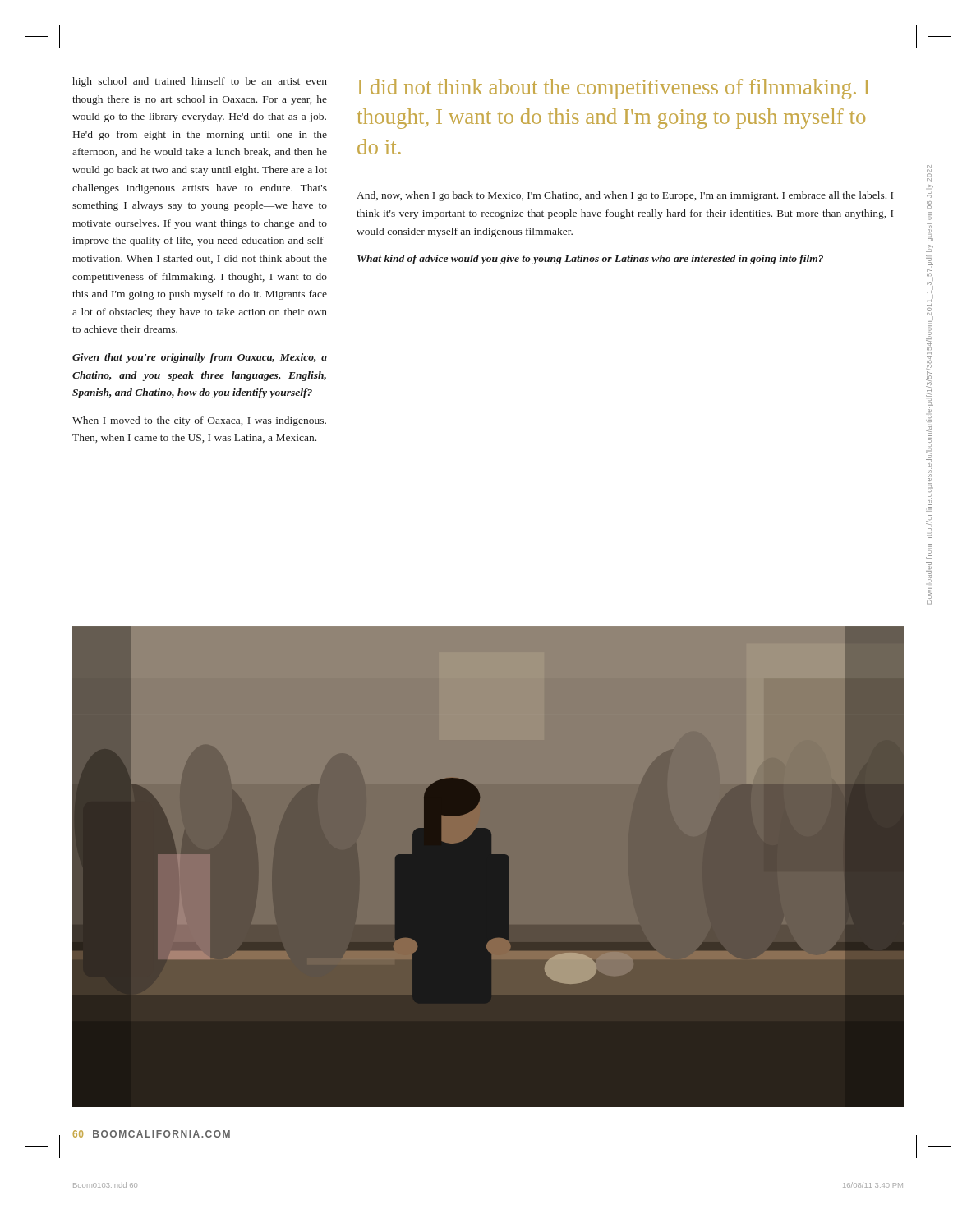Navigate to the text starting "And, now, when"
This screenshot has width=976, height=1232.
625,213
